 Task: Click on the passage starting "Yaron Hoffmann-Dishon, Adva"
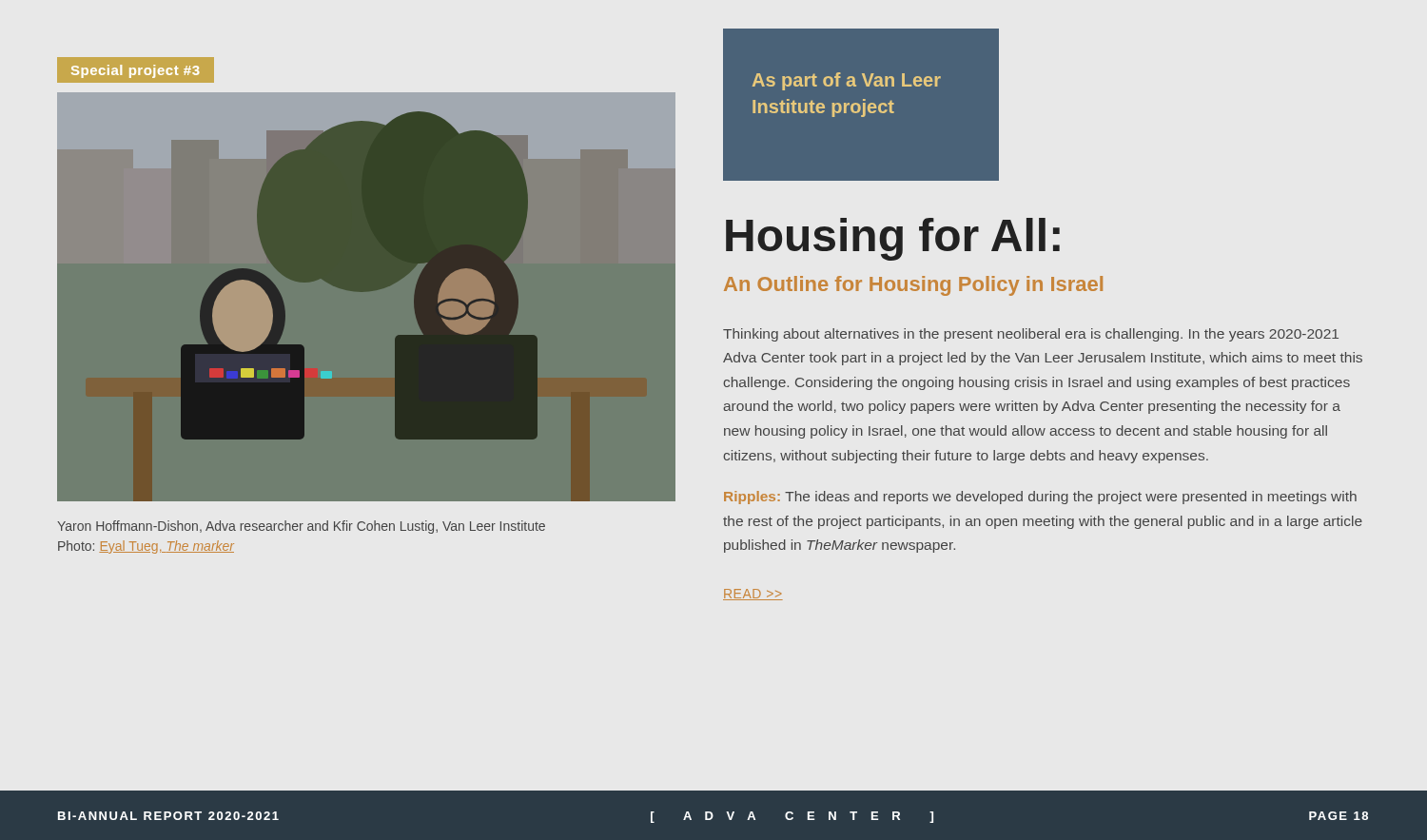click(x=366, y=537)
